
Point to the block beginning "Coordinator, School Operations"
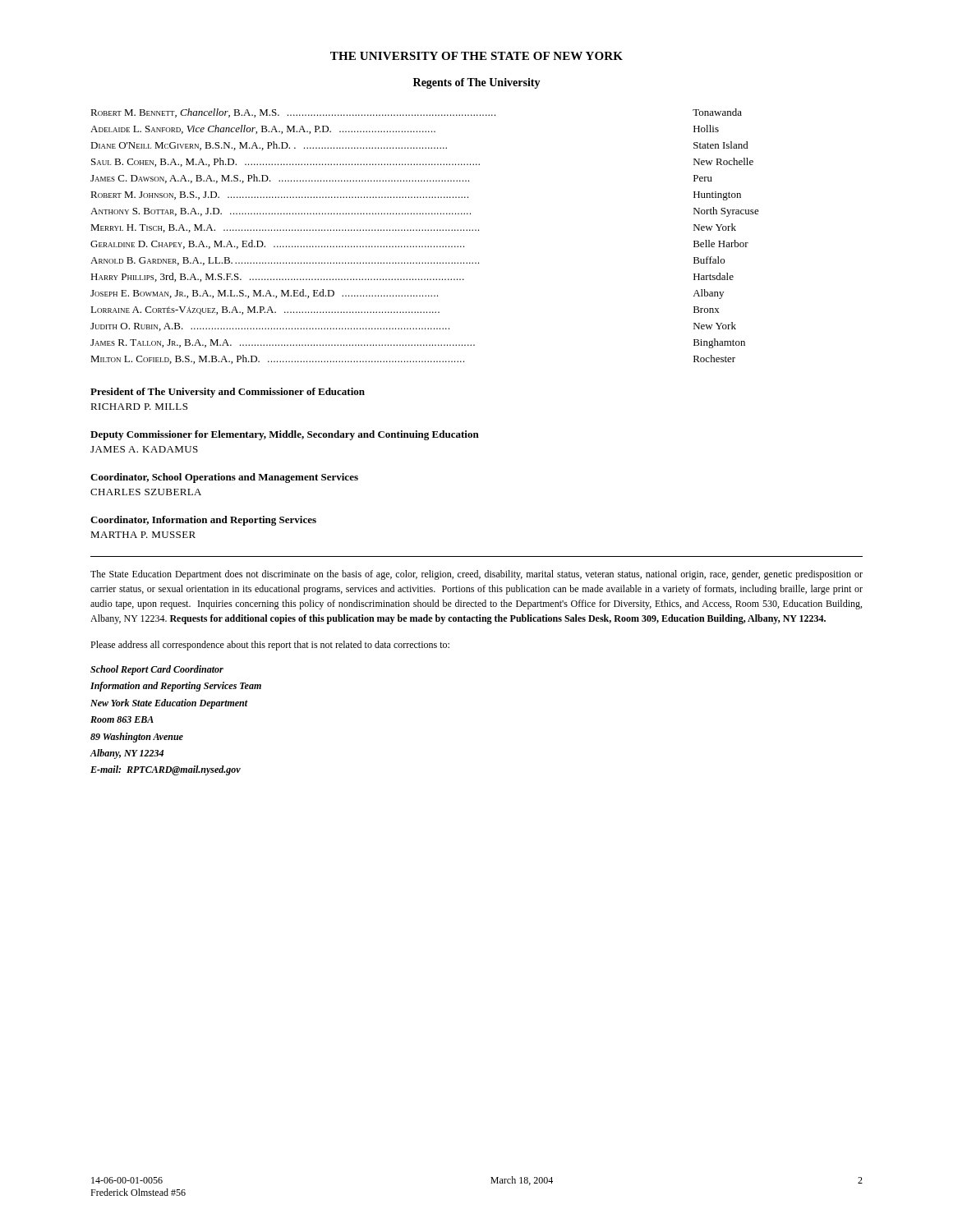point(224,478)
